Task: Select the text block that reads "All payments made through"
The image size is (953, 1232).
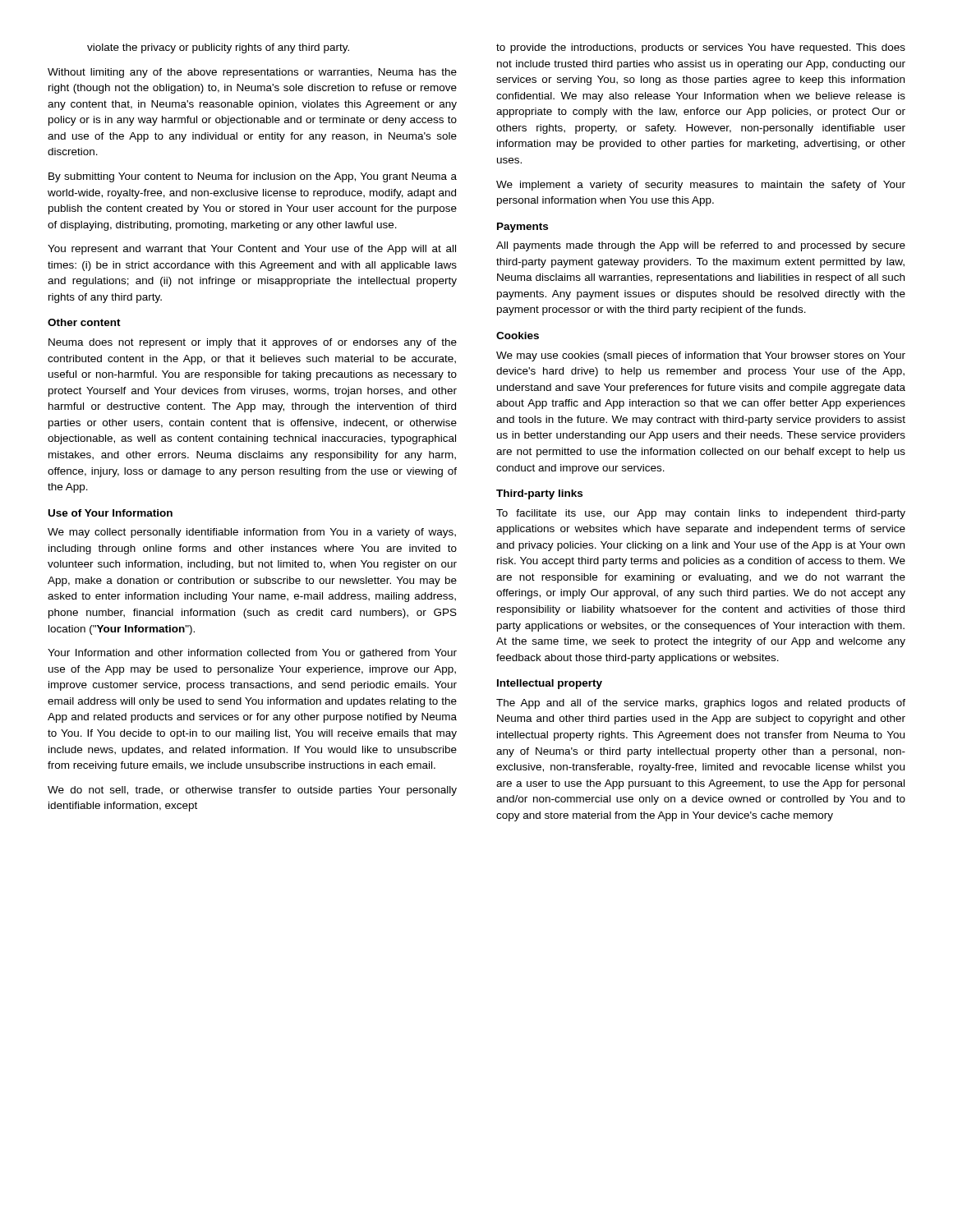Action: point(701,278)
